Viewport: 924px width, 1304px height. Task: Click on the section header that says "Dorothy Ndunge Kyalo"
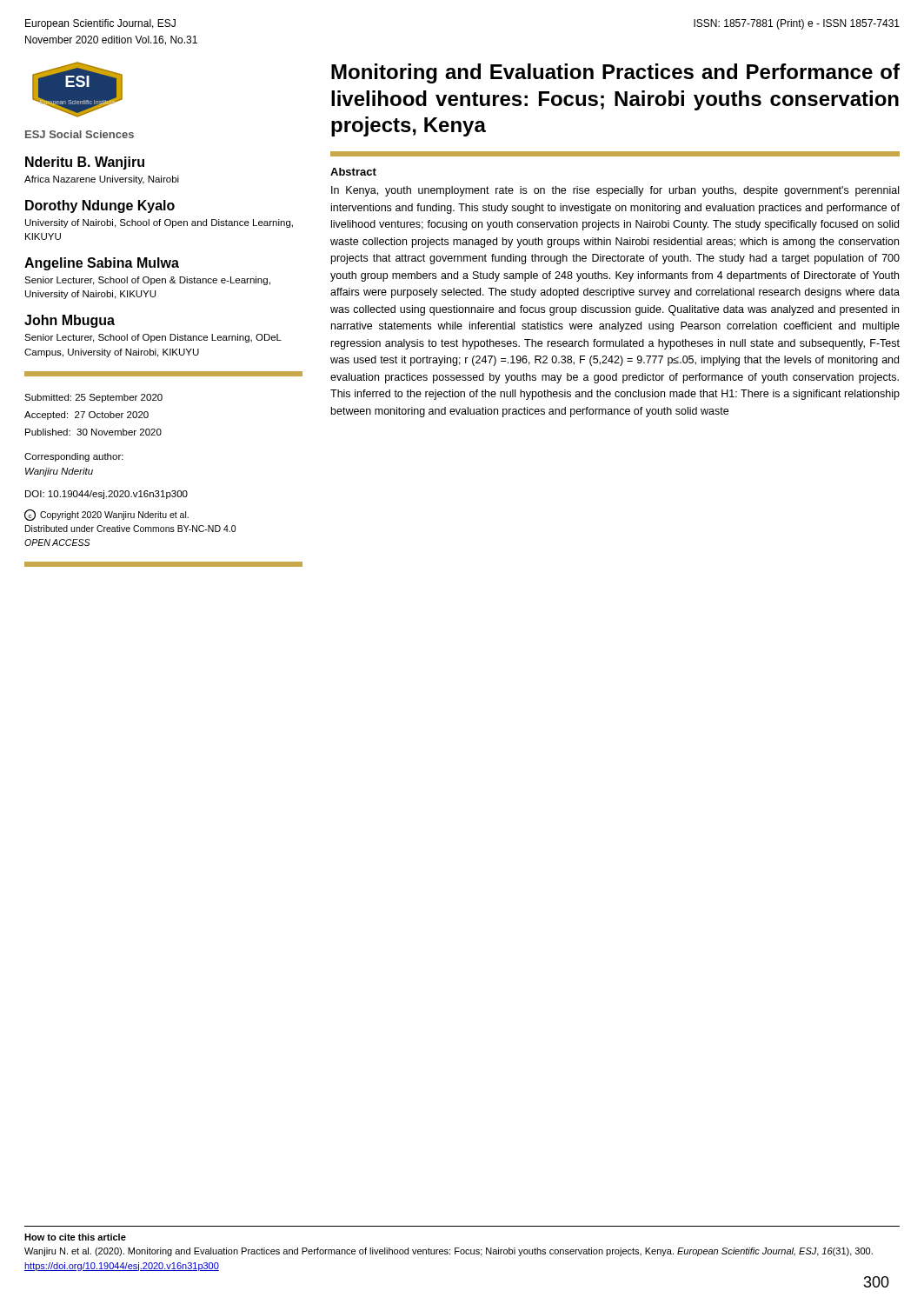[x=100, y=206]
